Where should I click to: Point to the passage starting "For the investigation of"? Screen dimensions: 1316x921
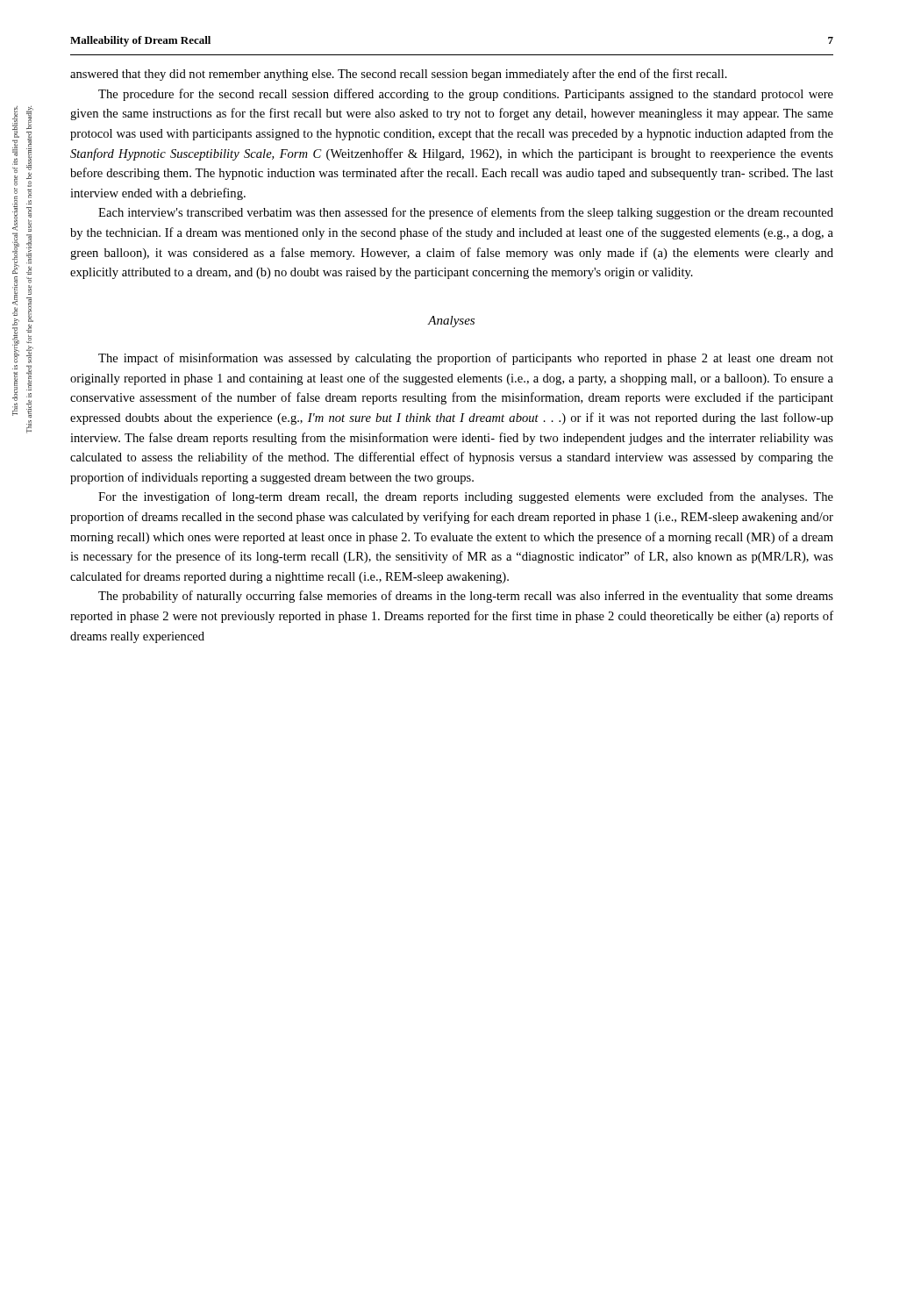452,537
